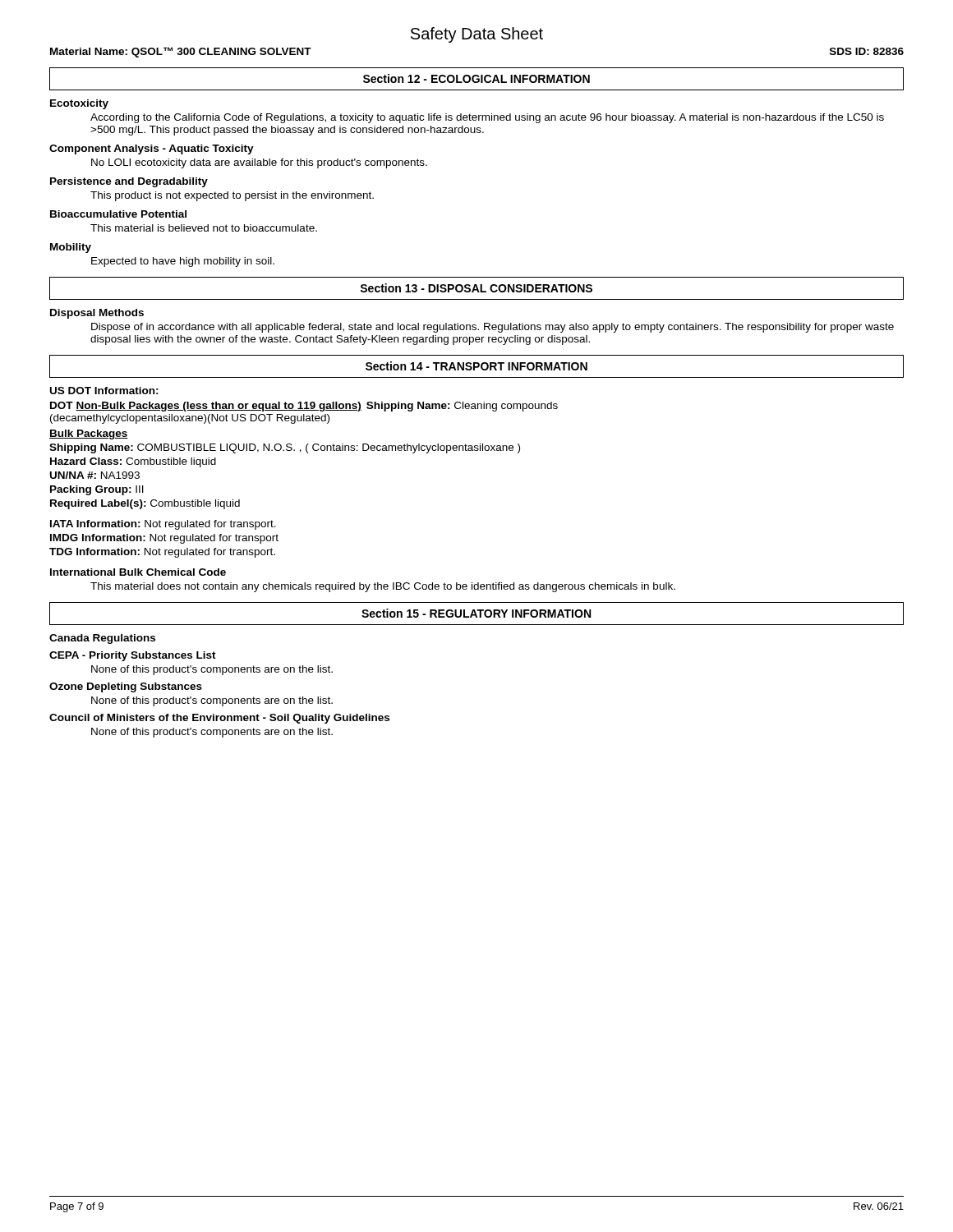The image size is (953, 1232).
Task: Locate the block of text that opens with "Component Analysis - Aquatic"
Action: click(151, 148)
